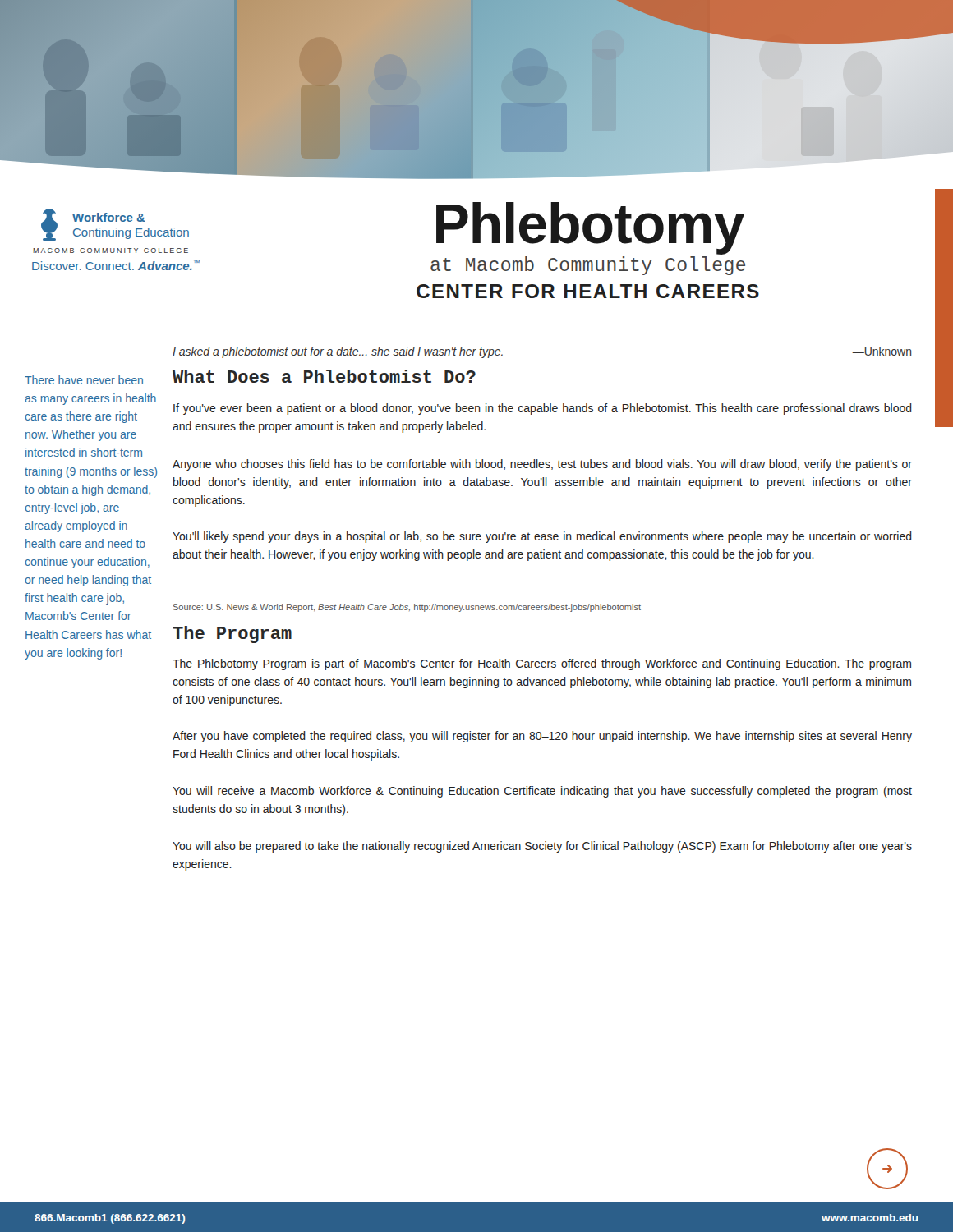Point to the block beginning "You'll likely spend your days in a hospital"

[542, 545]
